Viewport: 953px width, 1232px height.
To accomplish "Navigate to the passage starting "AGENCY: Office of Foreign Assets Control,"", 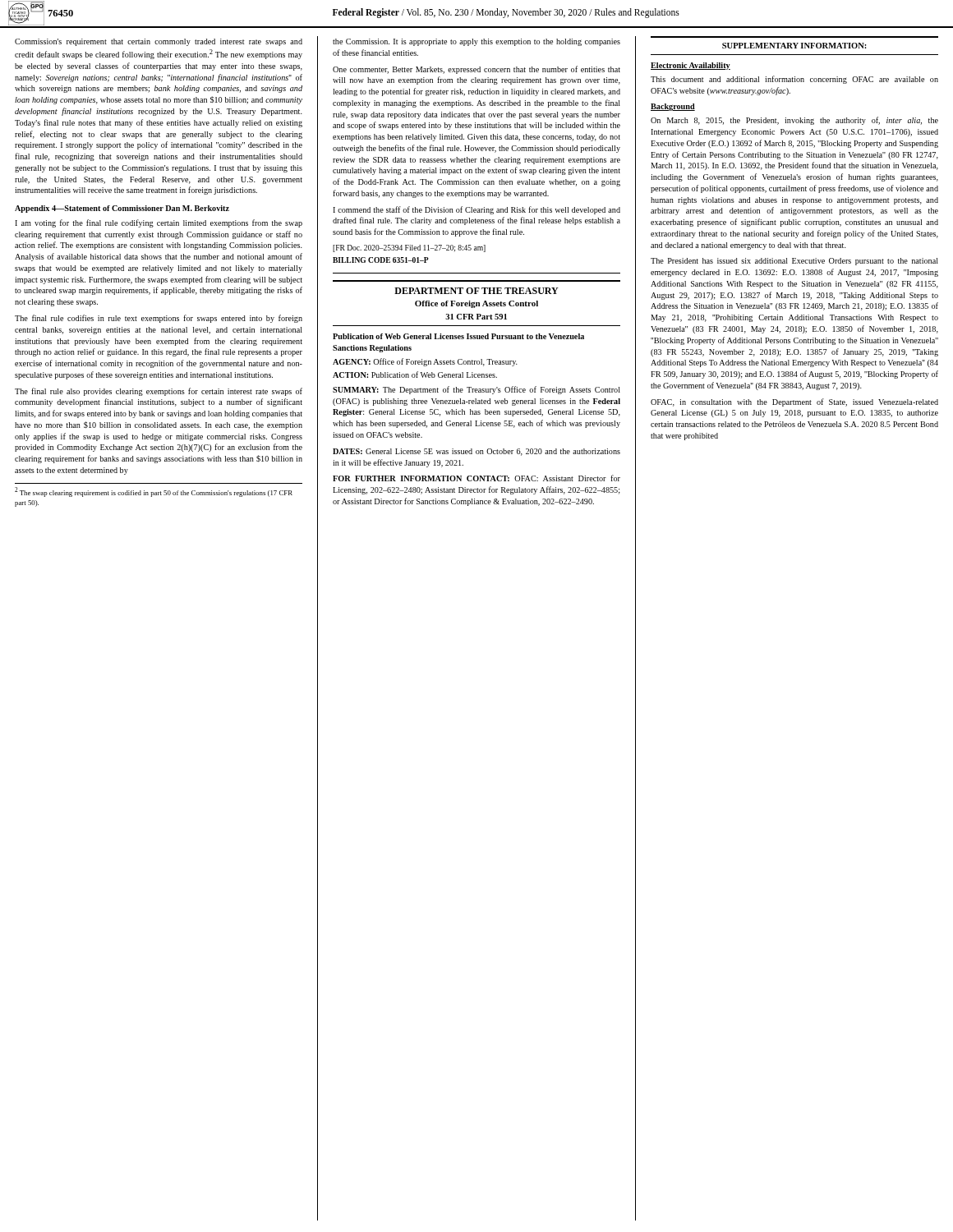I will point(476,369).
